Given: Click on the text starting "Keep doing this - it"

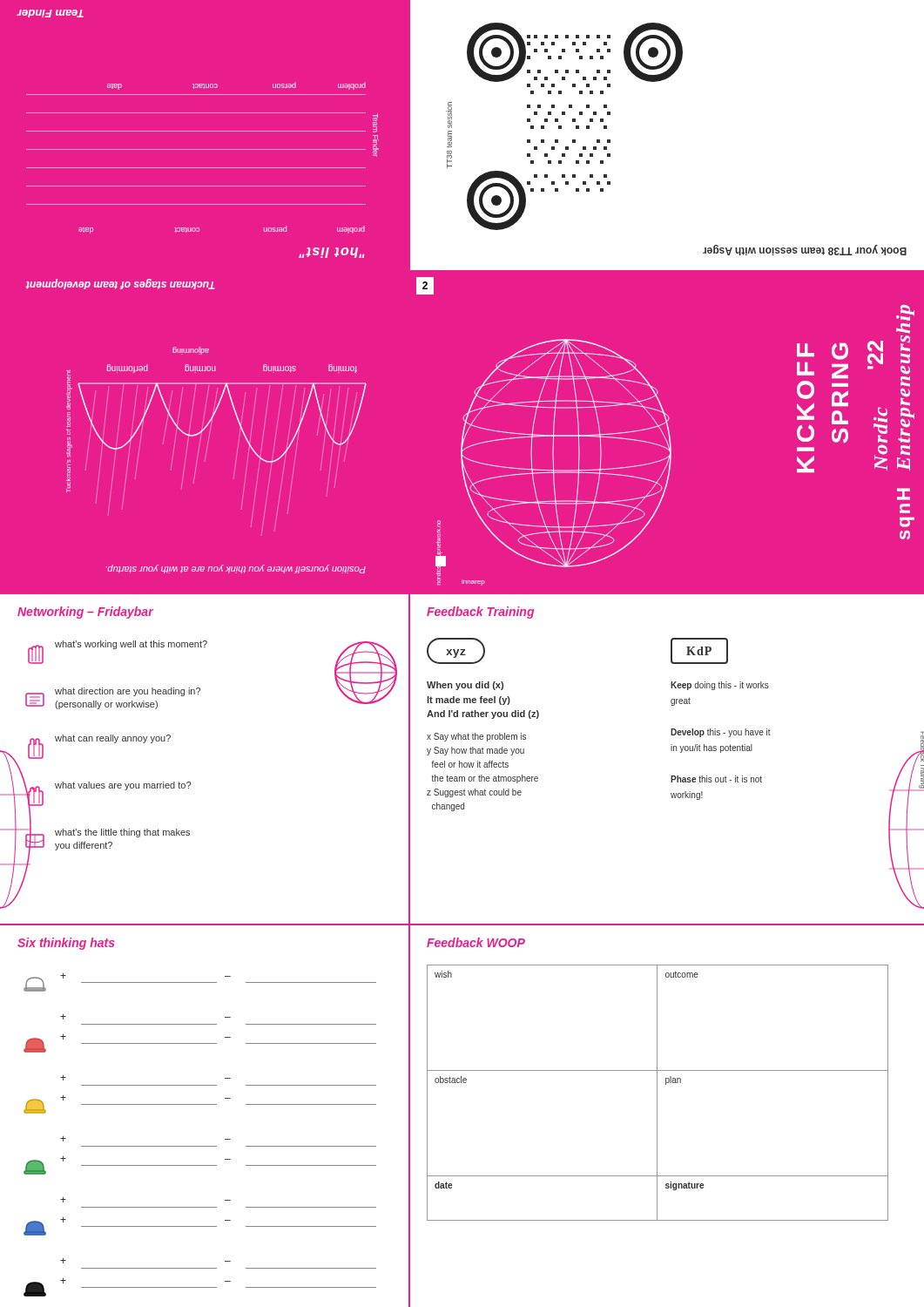Looking at the screenshot, I should point(720,740).
